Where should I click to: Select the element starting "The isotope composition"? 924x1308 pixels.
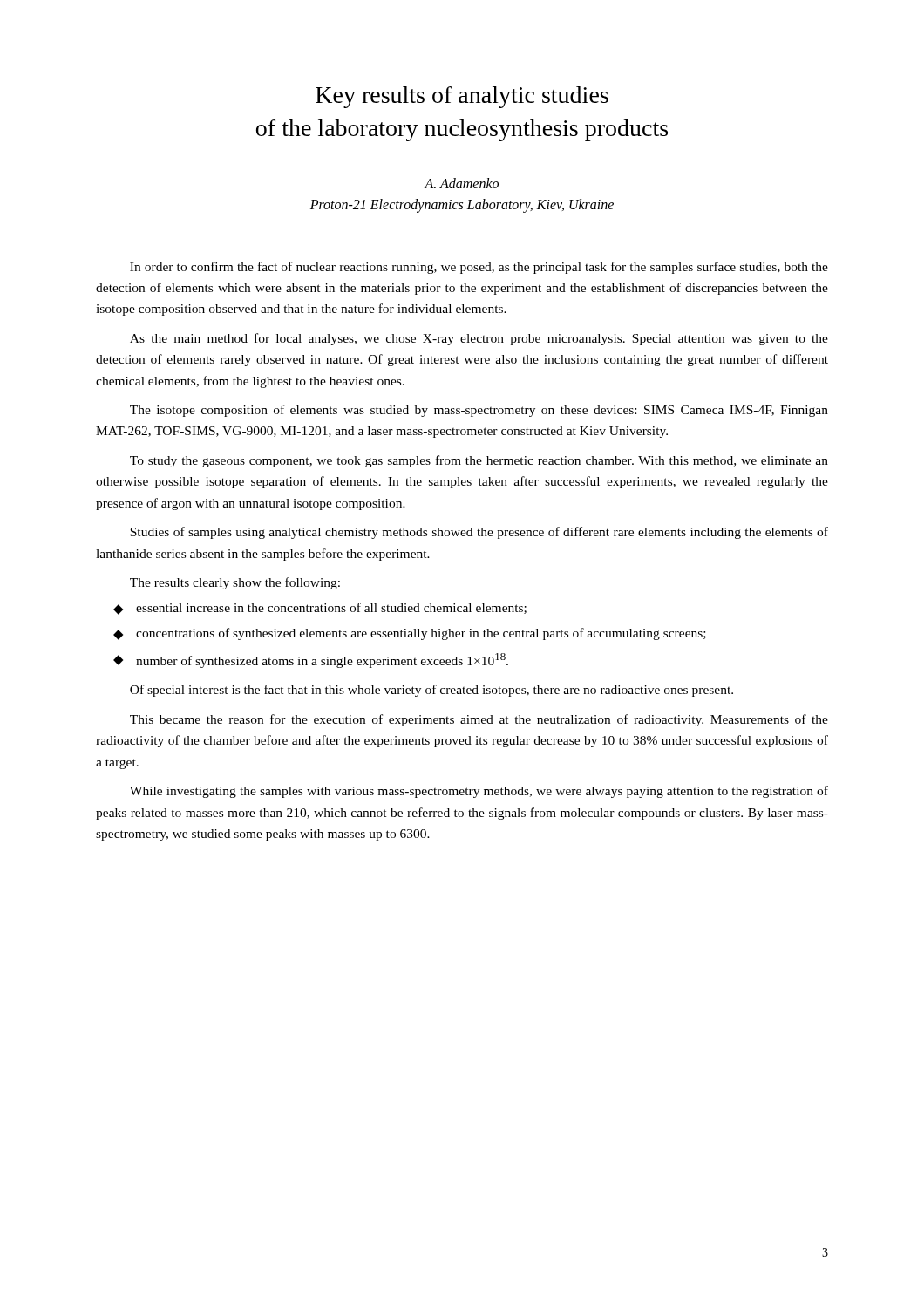click(x=462, y=420)
